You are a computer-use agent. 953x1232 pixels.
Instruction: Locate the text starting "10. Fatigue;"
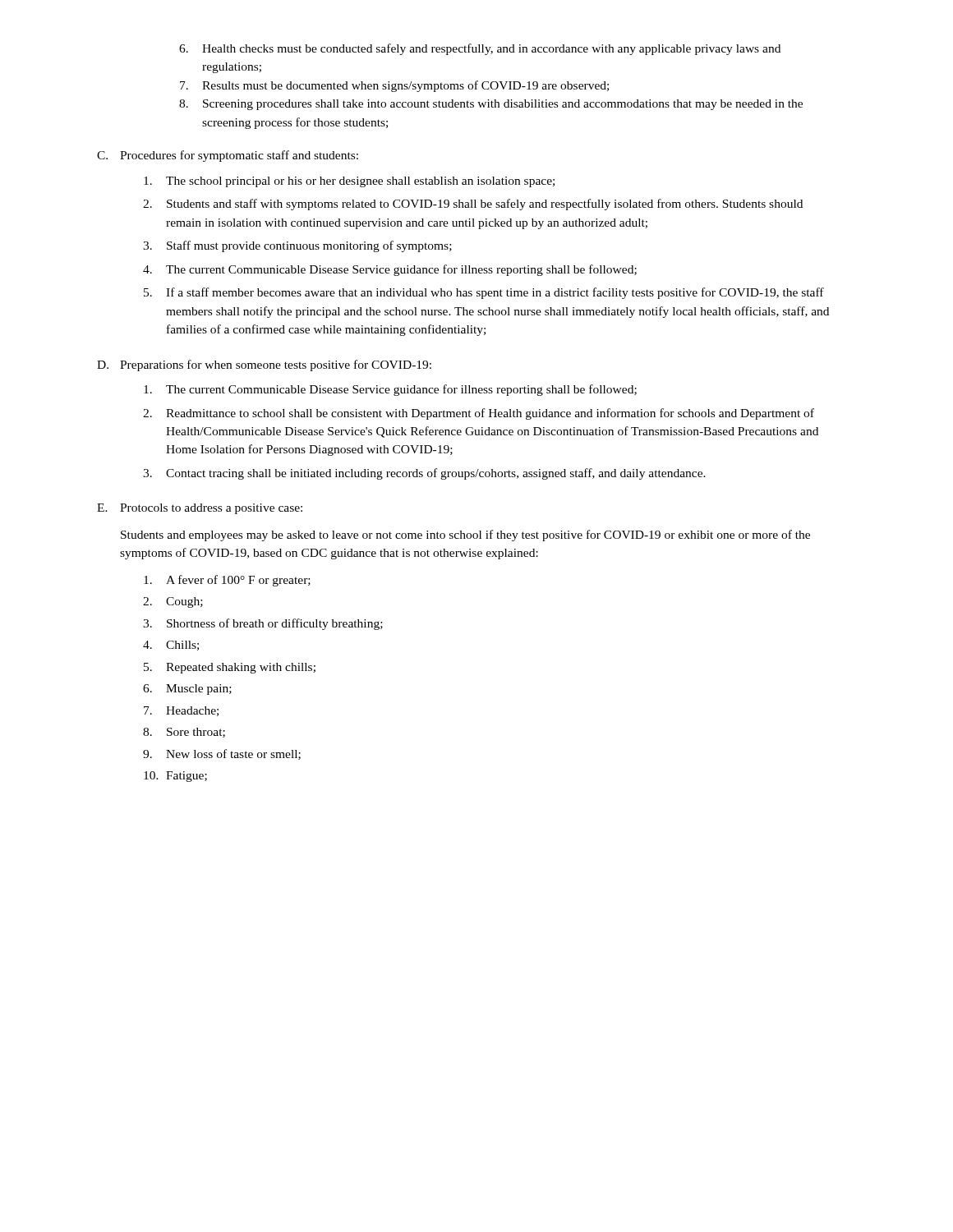point(175,777)
